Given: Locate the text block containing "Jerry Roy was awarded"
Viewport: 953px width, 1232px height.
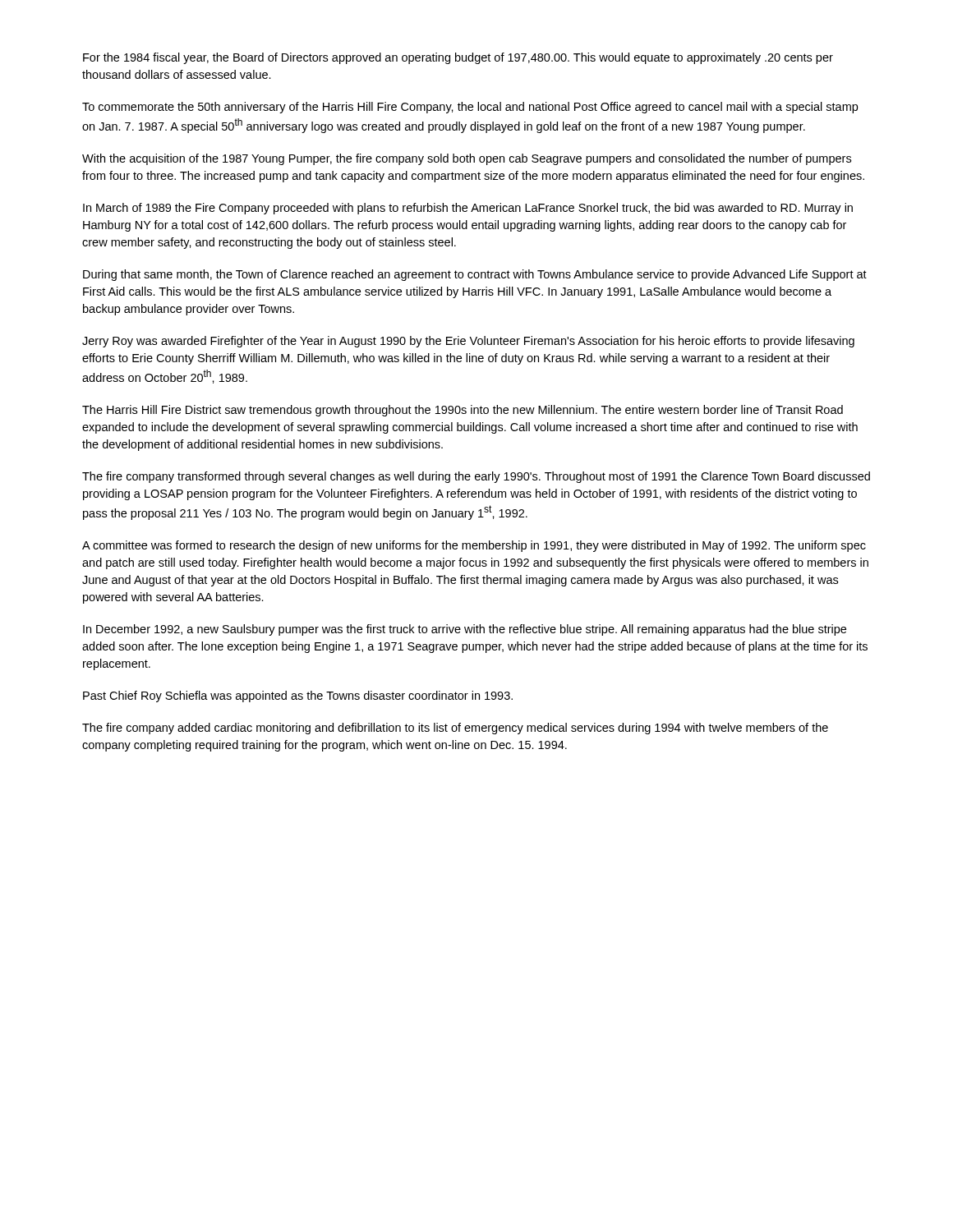Looking at the screenshot, I should (x=469, y=359).
